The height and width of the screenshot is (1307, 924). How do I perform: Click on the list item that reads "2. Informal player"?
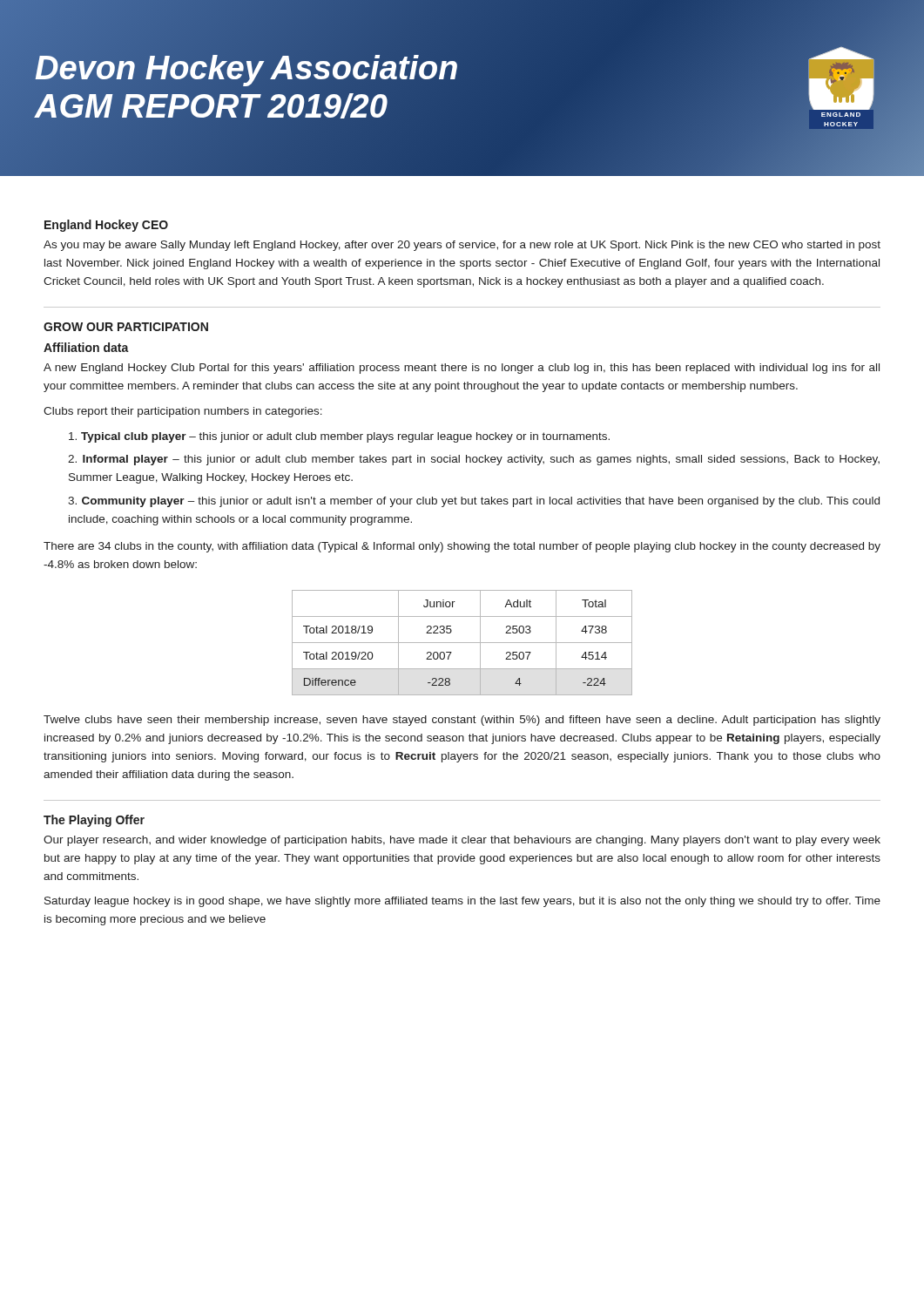click(x=474, y=468)
